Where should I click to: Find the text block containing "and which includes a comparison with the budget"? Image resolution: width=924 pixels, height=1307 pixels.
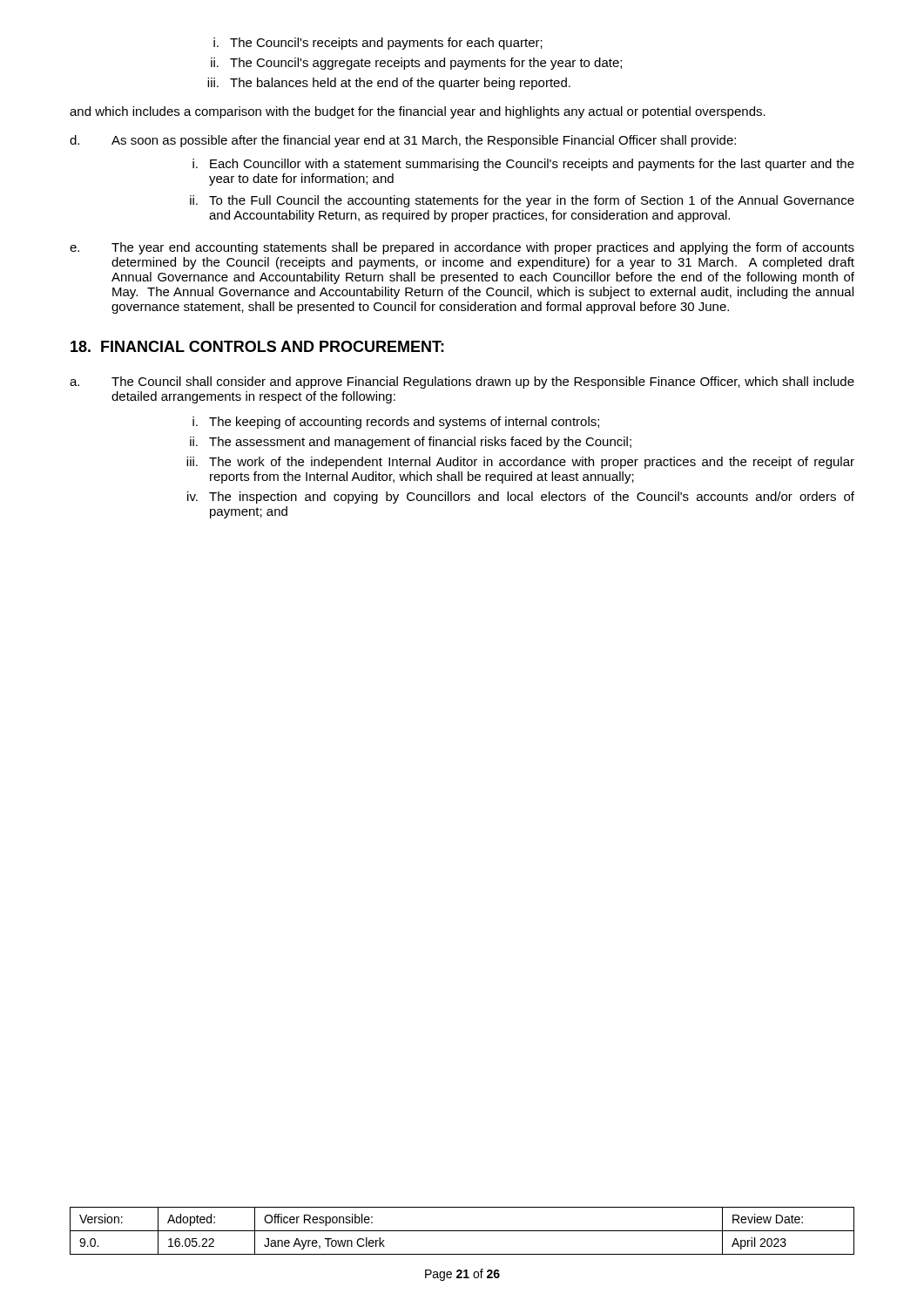418,111
